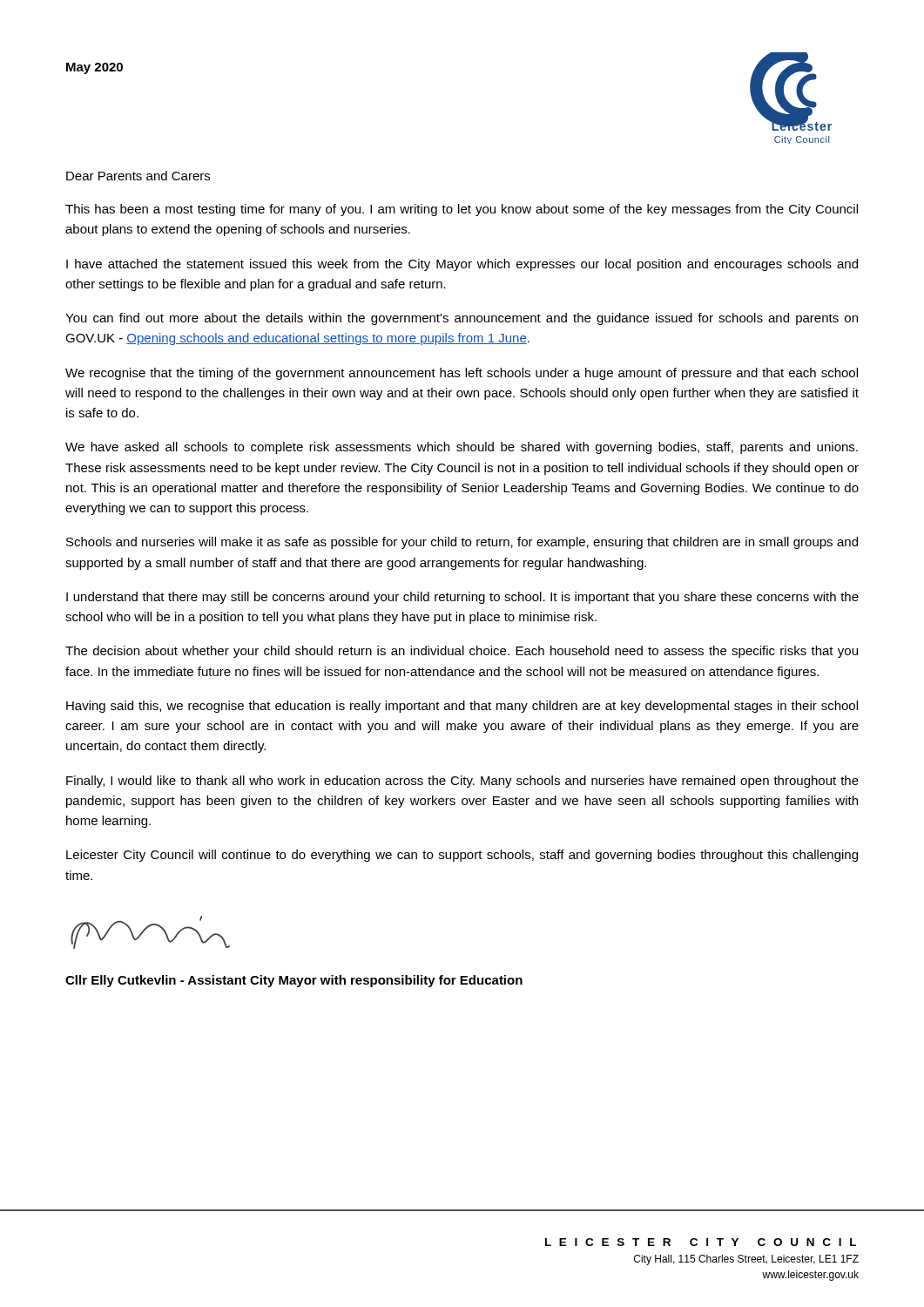This screenshot has width=924, height=1307.
Task: Locate the illustration
Action: 462,934
